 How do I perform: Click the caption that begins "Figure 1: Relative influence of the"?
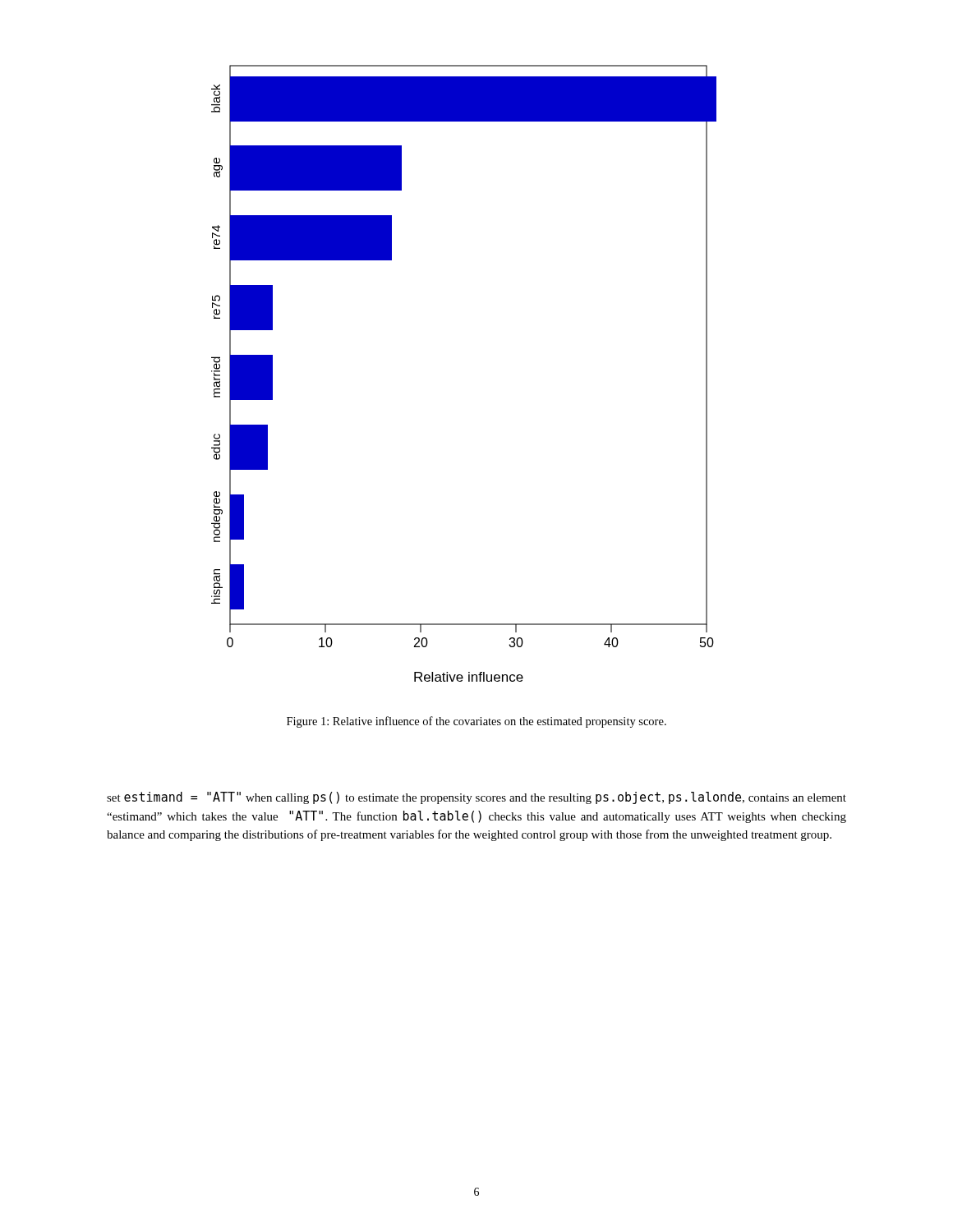tap(476, 721)
